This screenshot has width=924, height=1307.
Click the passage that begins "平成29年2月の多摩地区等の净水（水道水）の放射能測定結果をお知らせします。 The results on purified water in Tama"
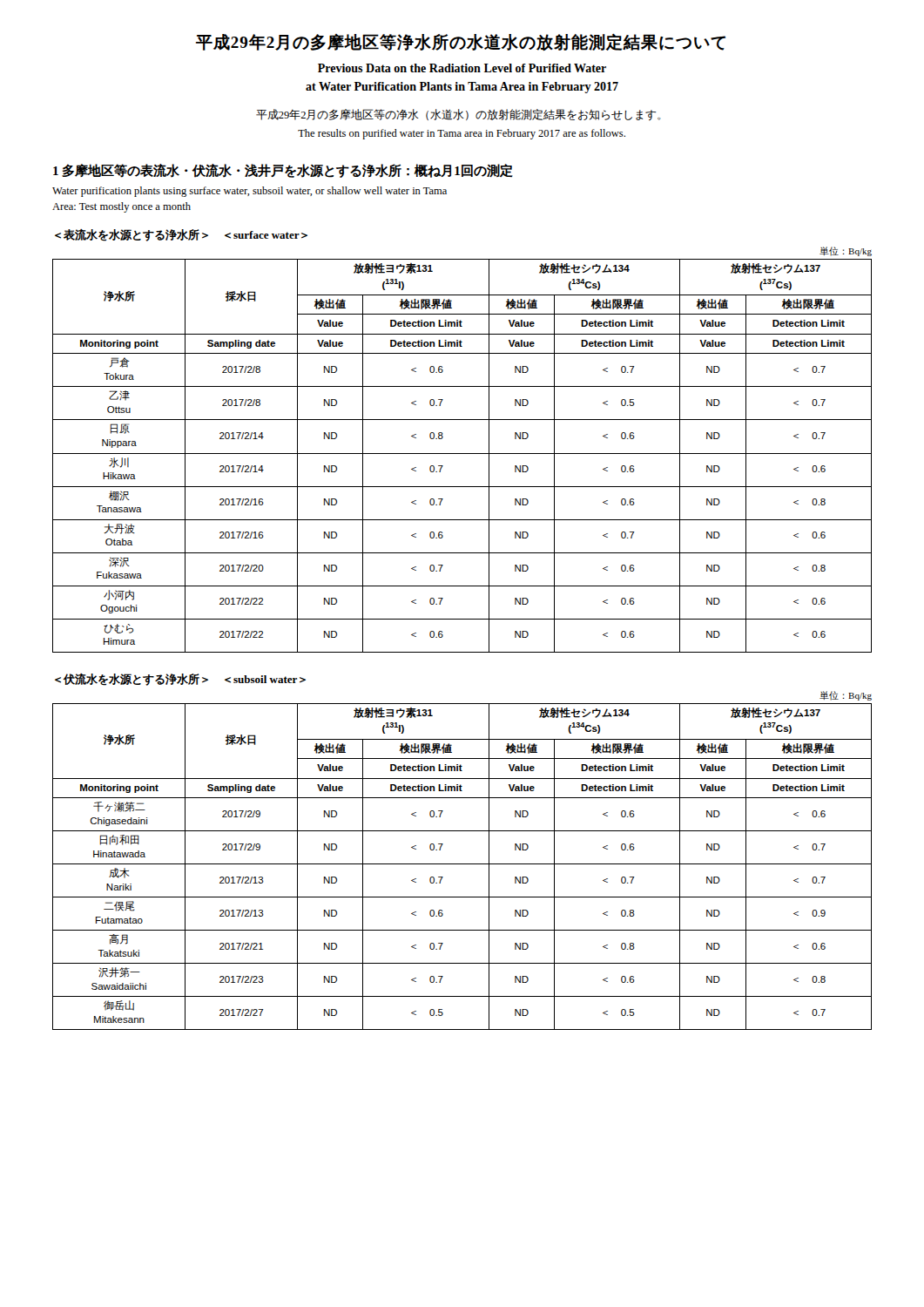(x=462, y=124)
